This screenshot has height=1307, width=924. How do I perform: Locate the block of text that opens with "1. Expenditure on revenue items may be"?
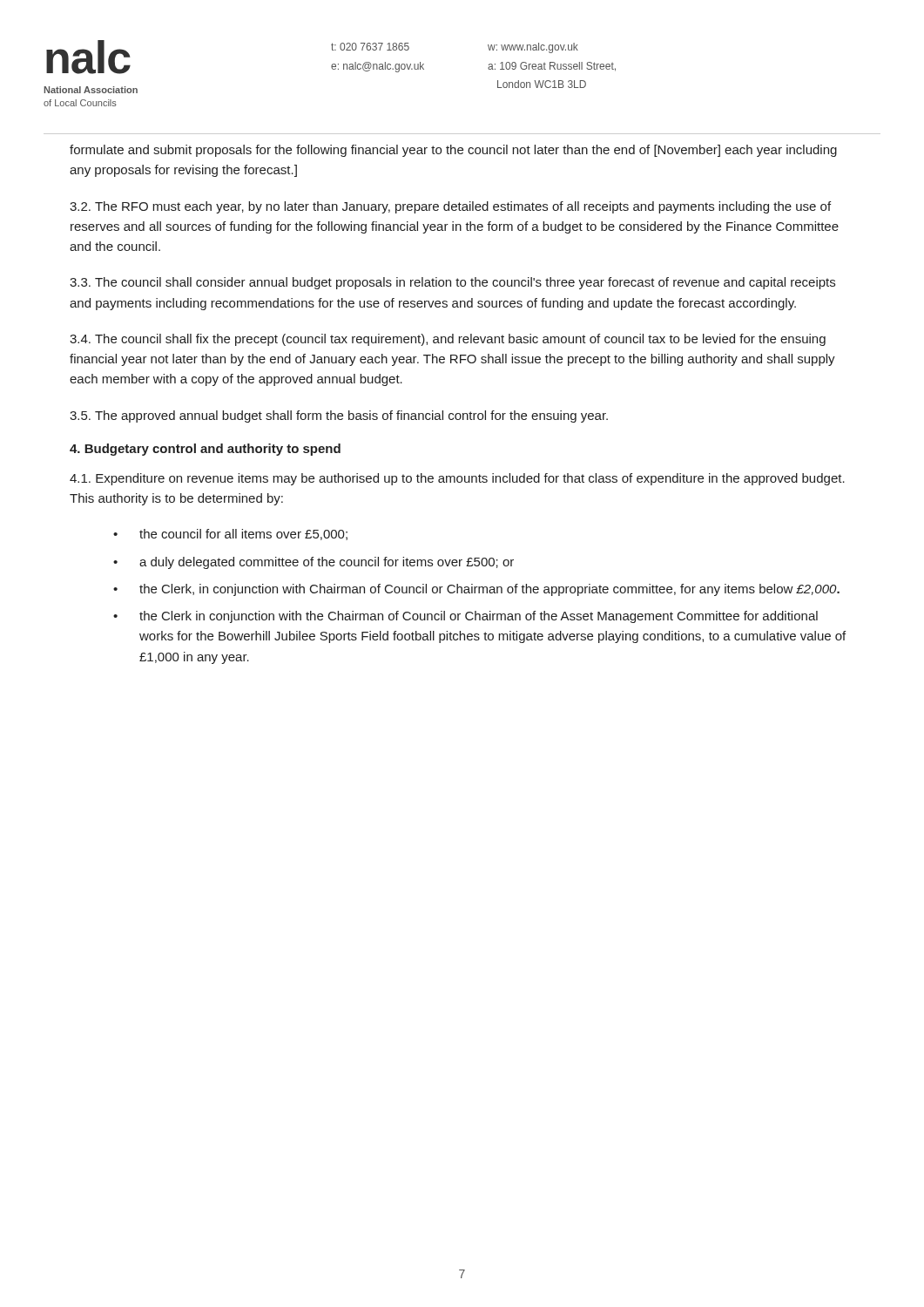point(457,488)
